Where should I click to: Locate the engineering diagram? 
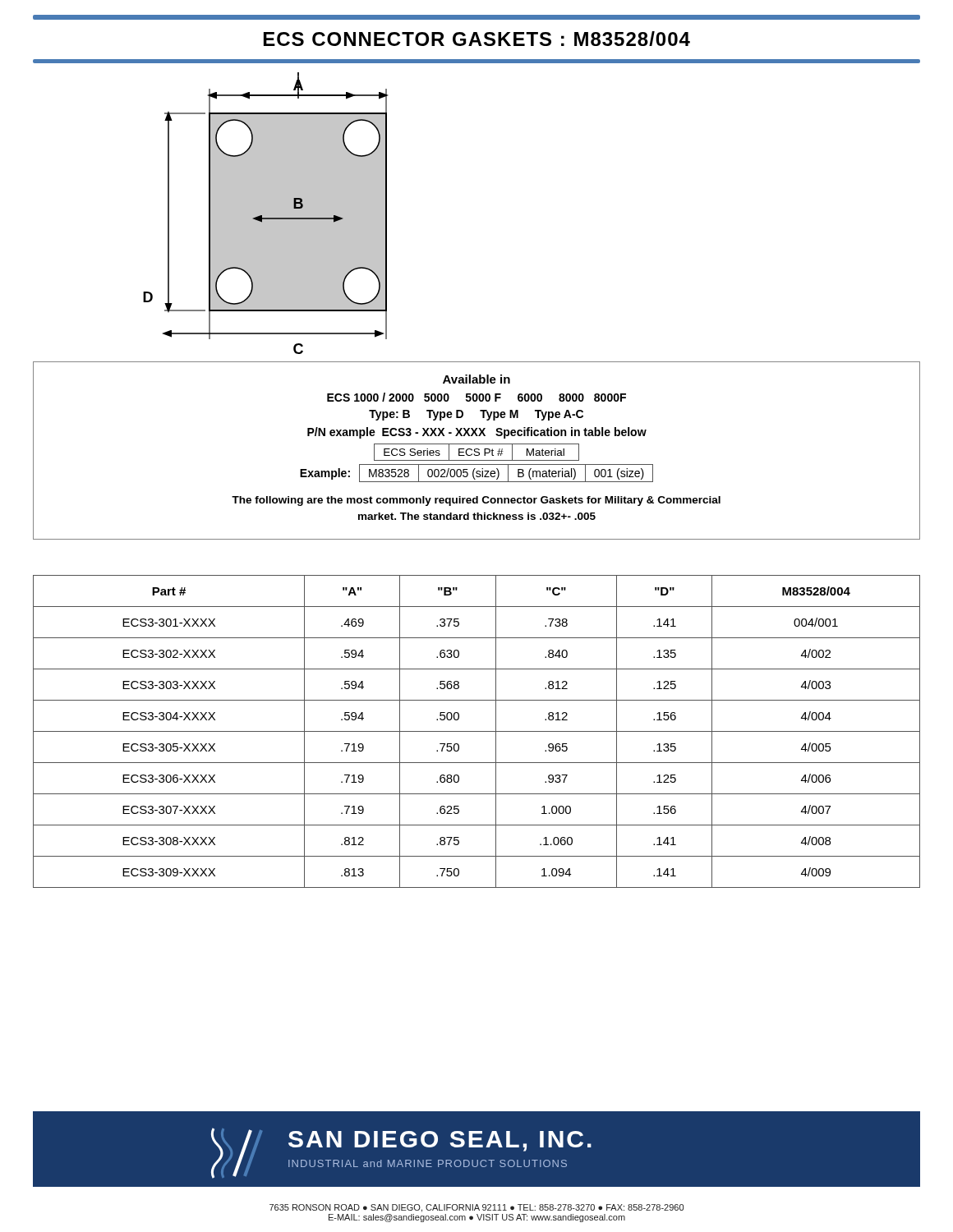[x=288, y=218]
